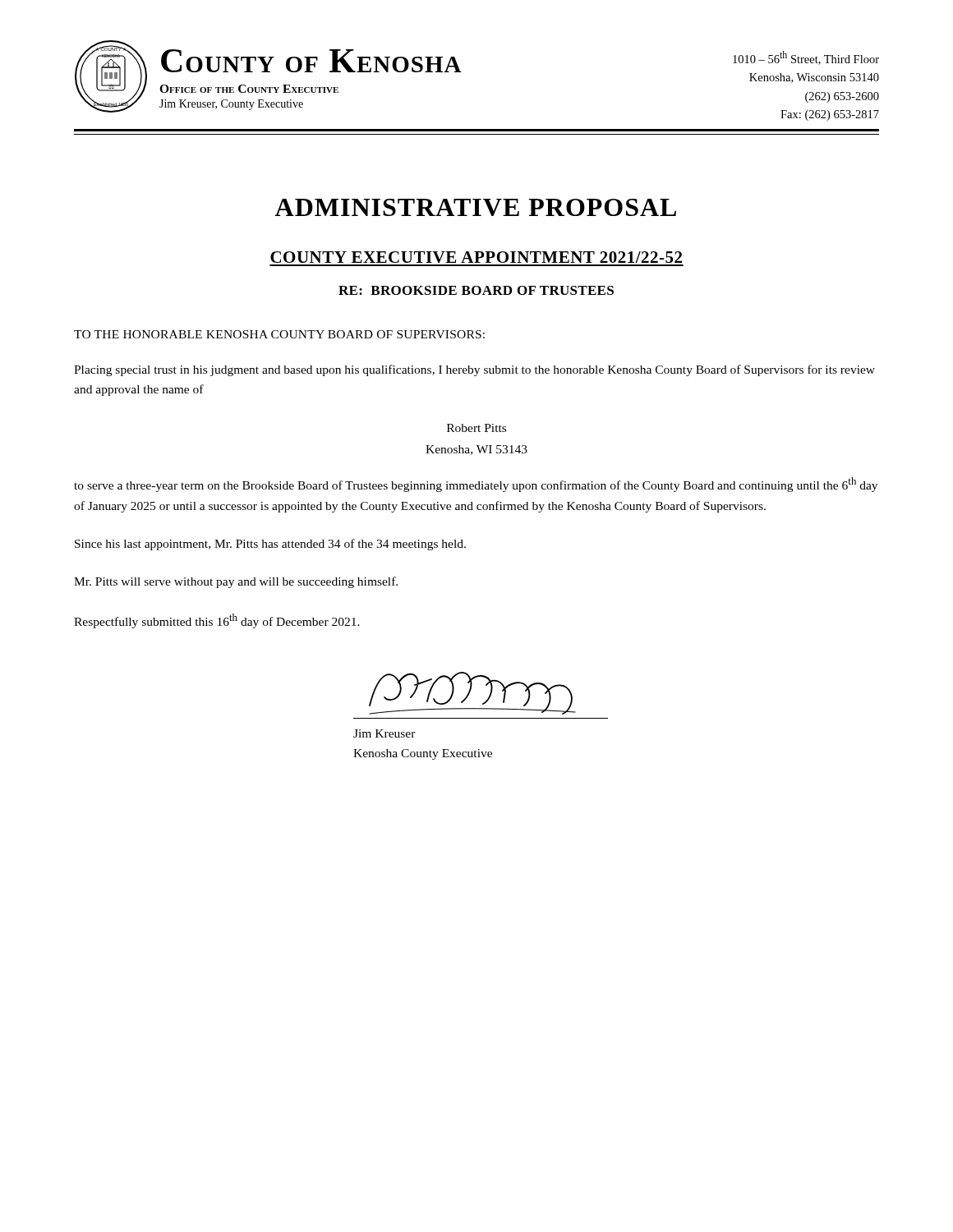
Task: Find "ADMINISTRATIVE PROPOSAL" on this page
Action: pyautogui.click(x=476, y=207)
